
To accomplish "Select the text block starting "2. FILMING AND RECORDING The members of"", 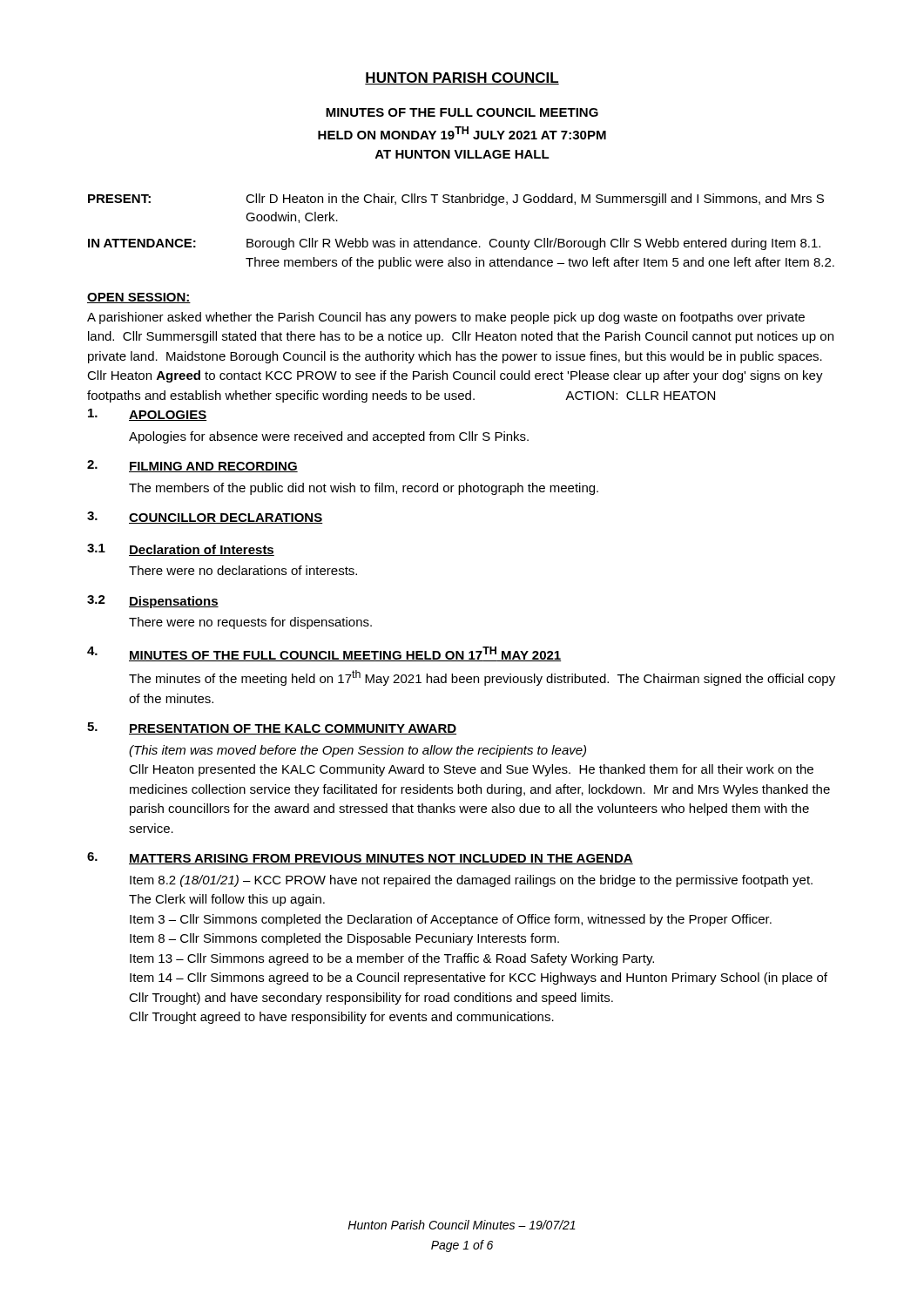I will point(462,477).
